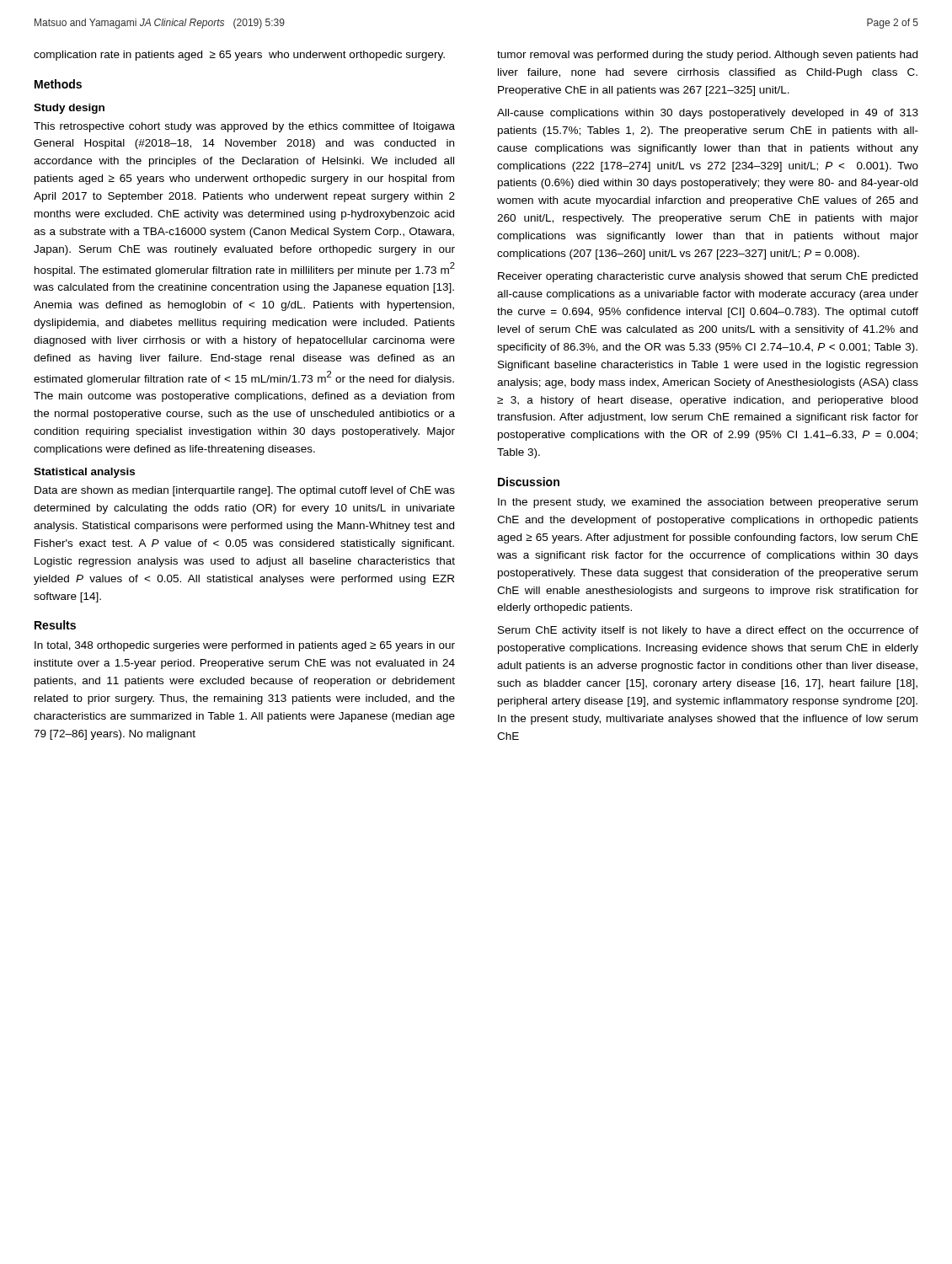This screenshot has width=952, height=1264.
Task: Locate the text block that reads "In the present study, we"
Action: [708, 555]
